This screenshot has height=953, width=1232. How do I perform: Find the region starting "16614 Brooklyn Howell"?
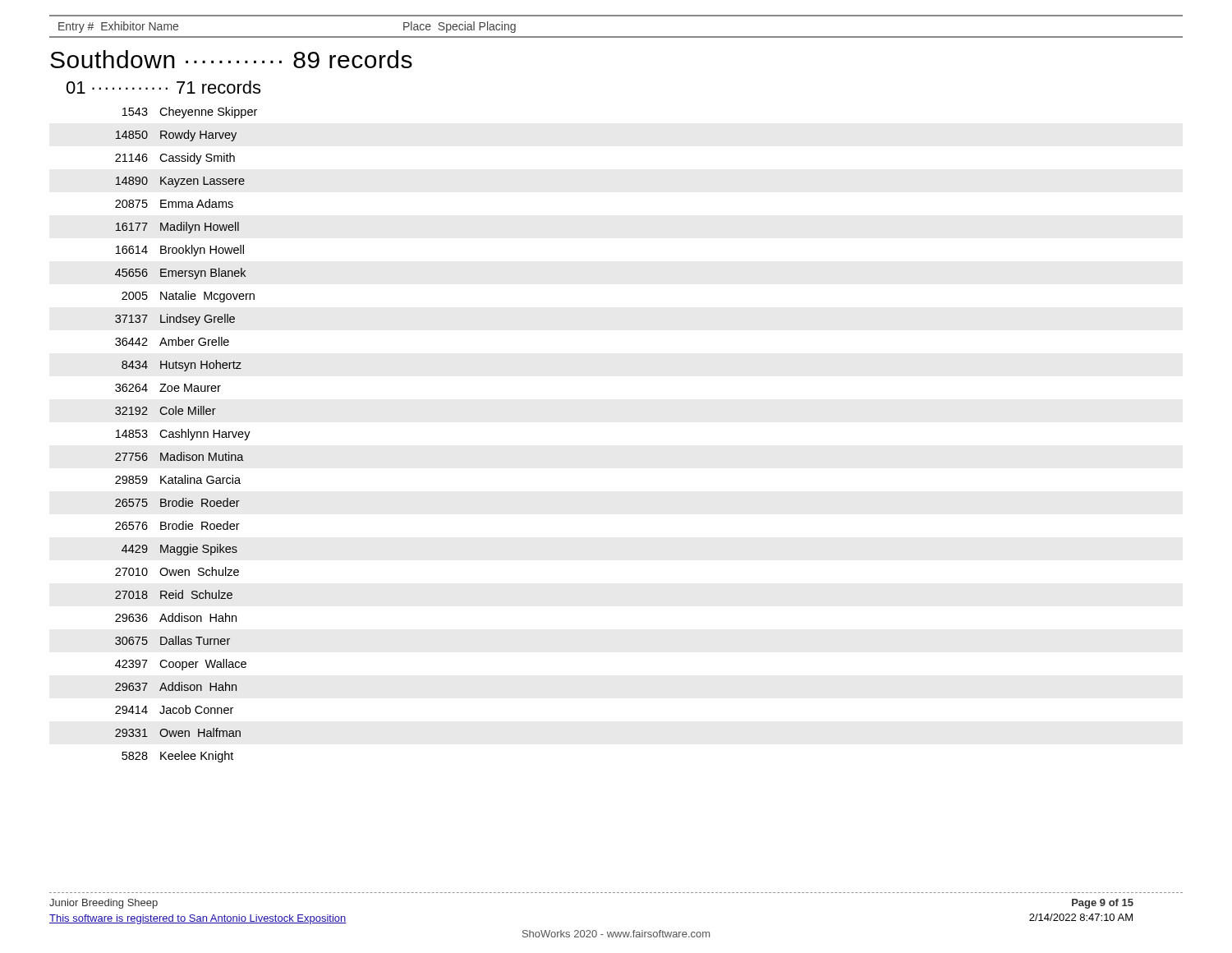[x=236, y=250]
